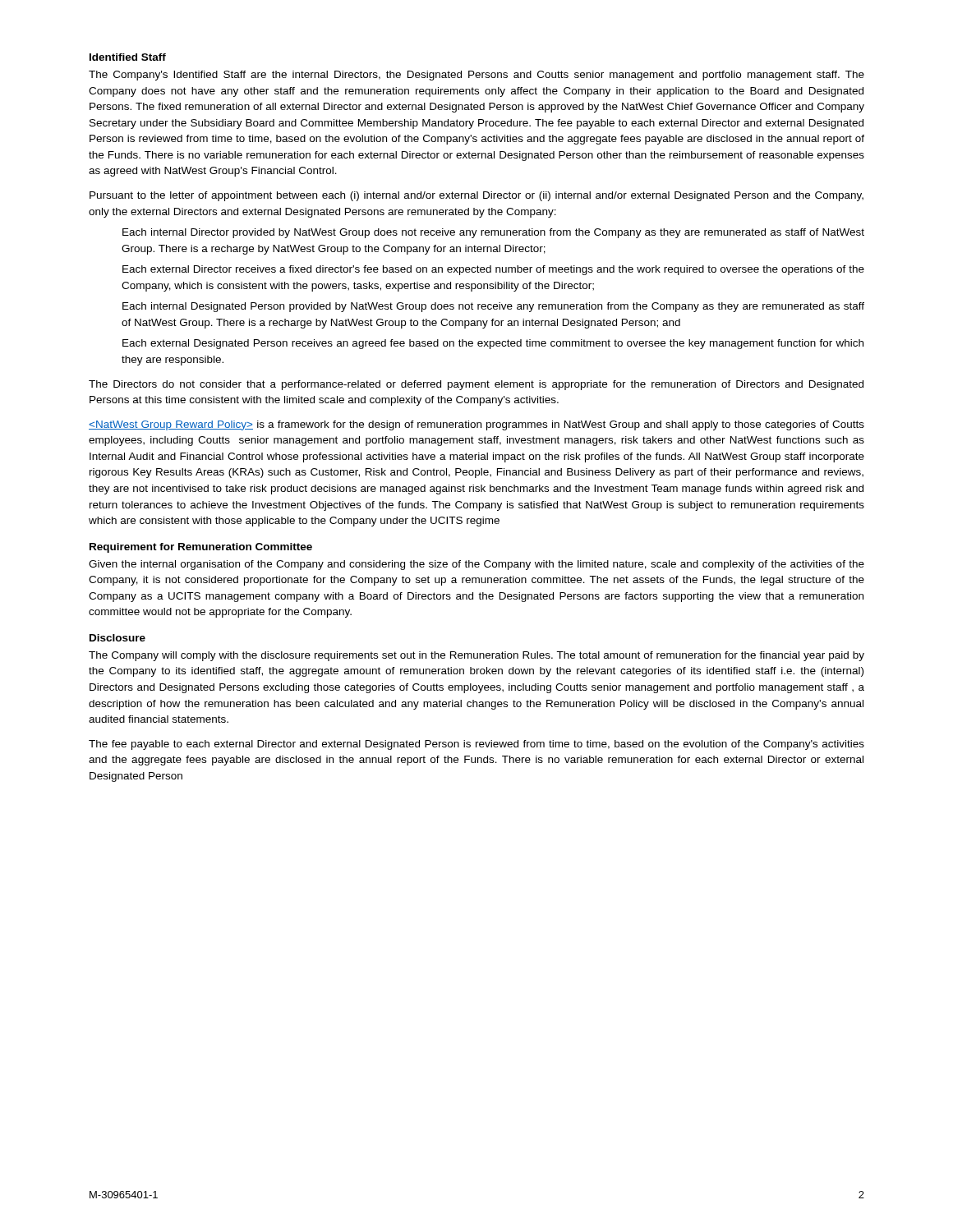Click the passage that begins "Pursuant to the letter of appointment between each"
This screenshot has width=953, height=1232.
tap(476, 203)
